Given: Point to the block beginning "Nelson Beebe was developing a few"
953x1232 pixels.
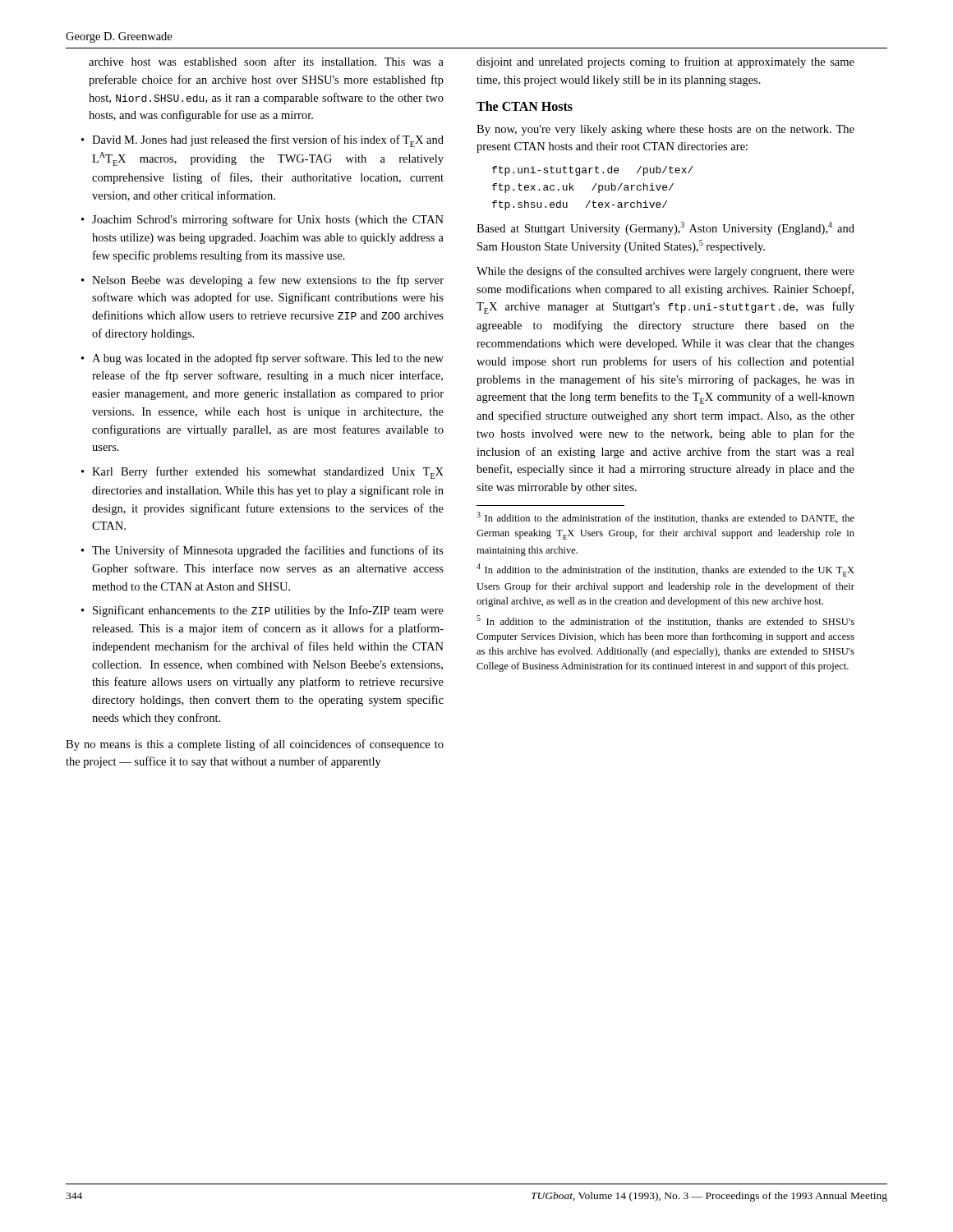Looking at the screenshot, I should (x=268, y=307).
